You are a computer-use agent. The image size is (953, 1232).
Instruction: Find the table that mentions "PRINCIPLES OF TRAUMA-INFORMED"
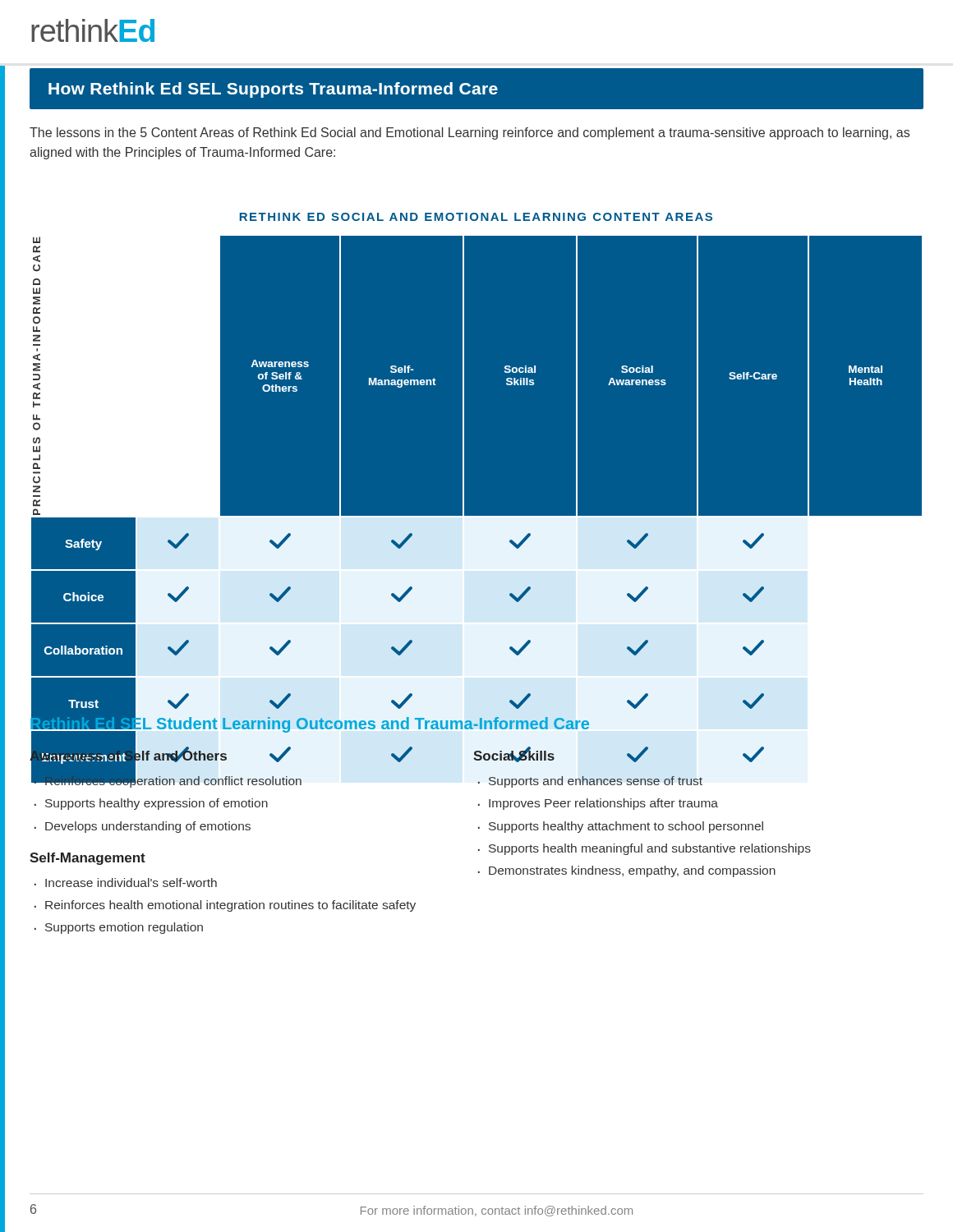pyautogui.click(x=476, y=509)
